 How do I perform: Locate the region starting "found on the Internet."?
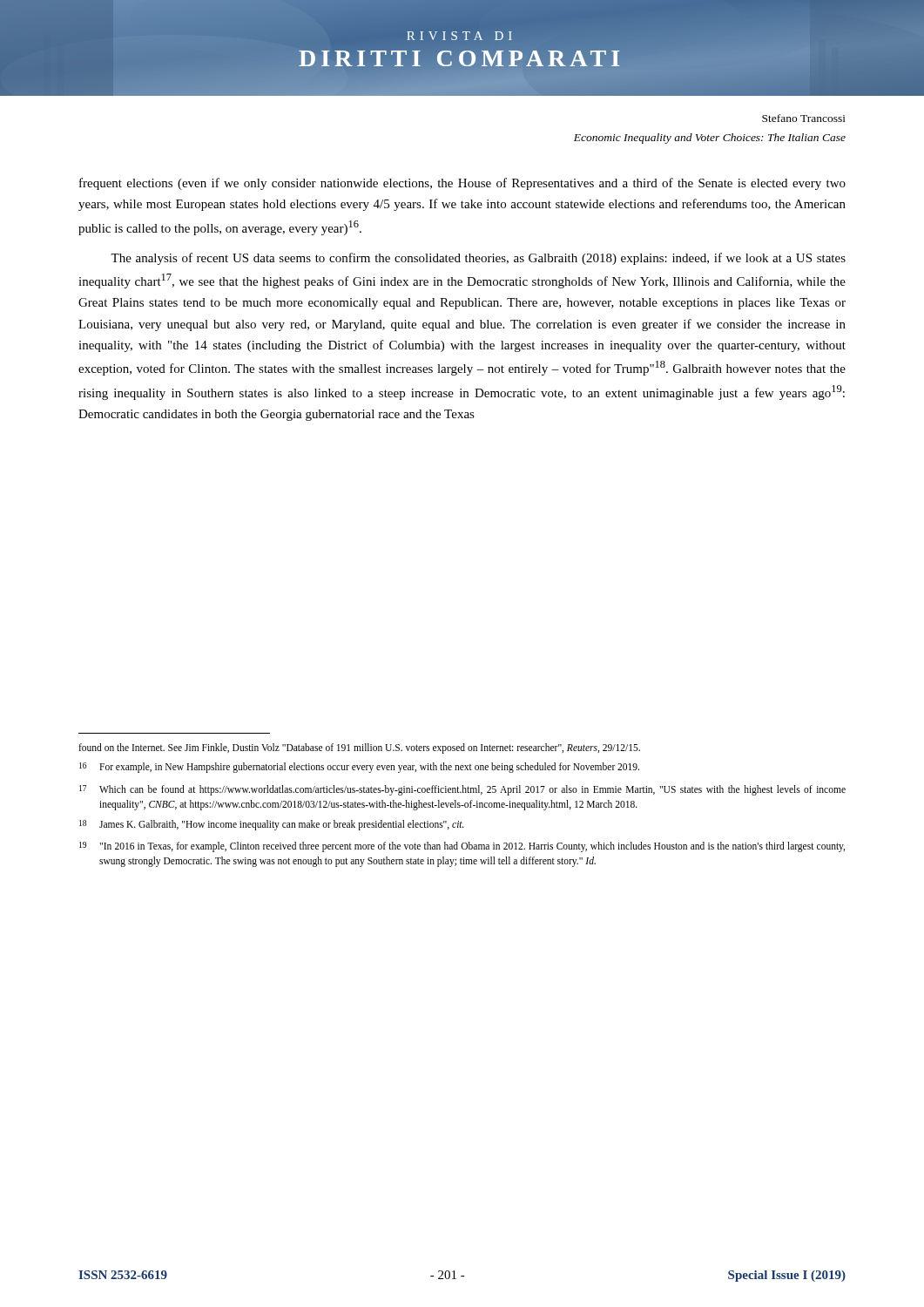pyautogui.click(x=462, y=748)
